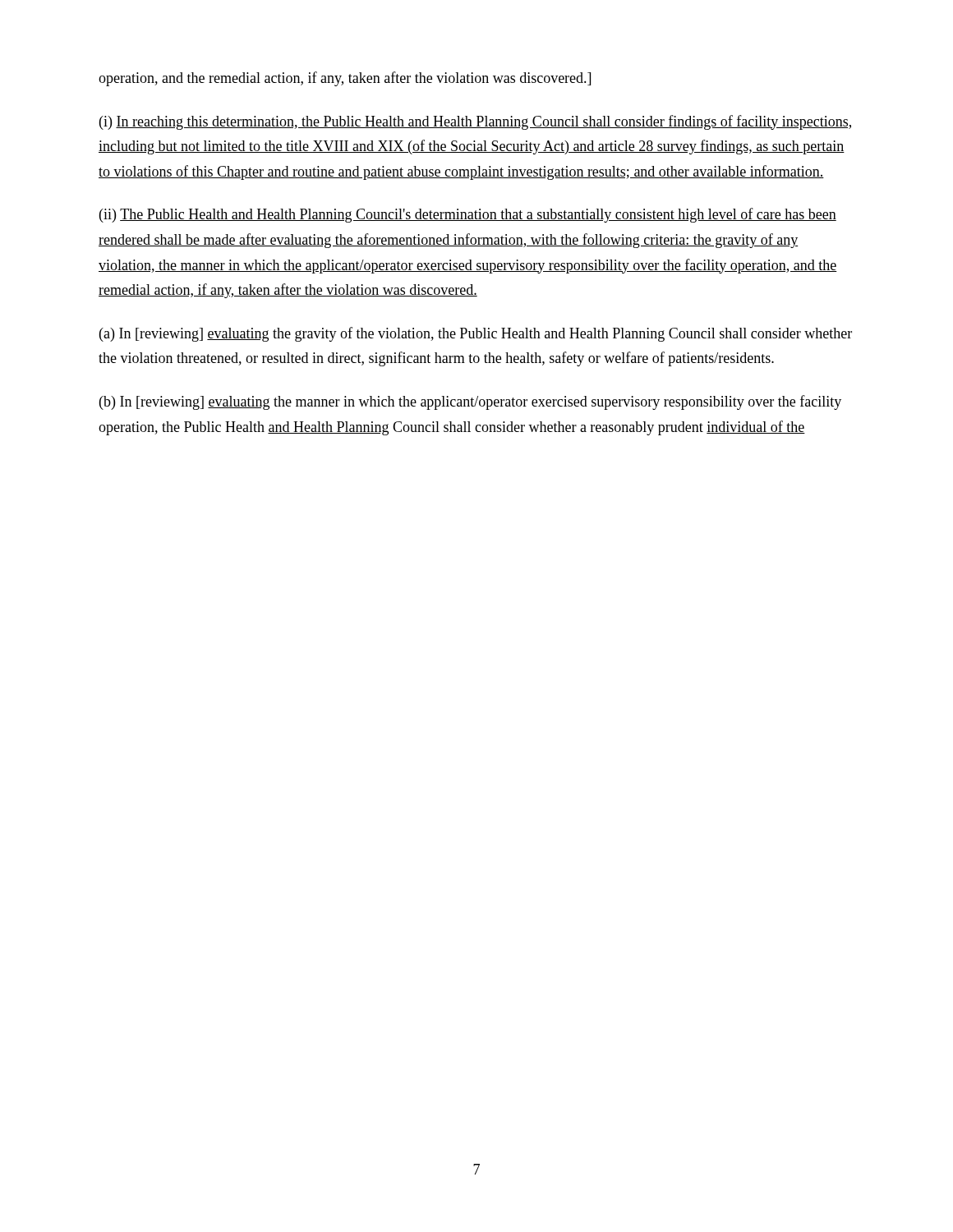This screenshot has width=953, height=1232.
Task: Locate the list item that says "(b) In [reviewing]"
Action: [470, 414]
